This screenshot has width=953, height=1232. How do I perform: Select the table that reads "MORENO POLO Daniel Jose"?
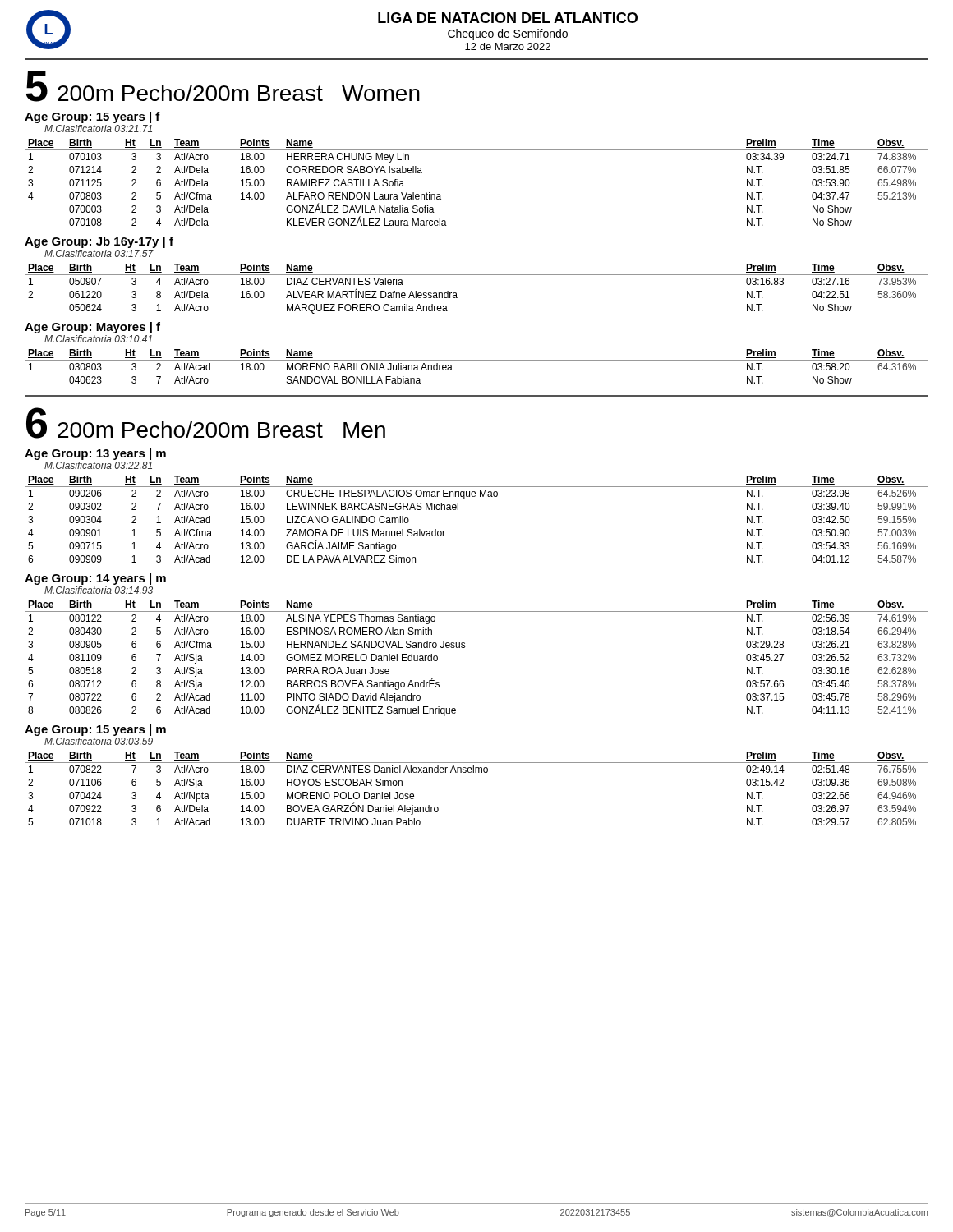click(x=476, y=789)
